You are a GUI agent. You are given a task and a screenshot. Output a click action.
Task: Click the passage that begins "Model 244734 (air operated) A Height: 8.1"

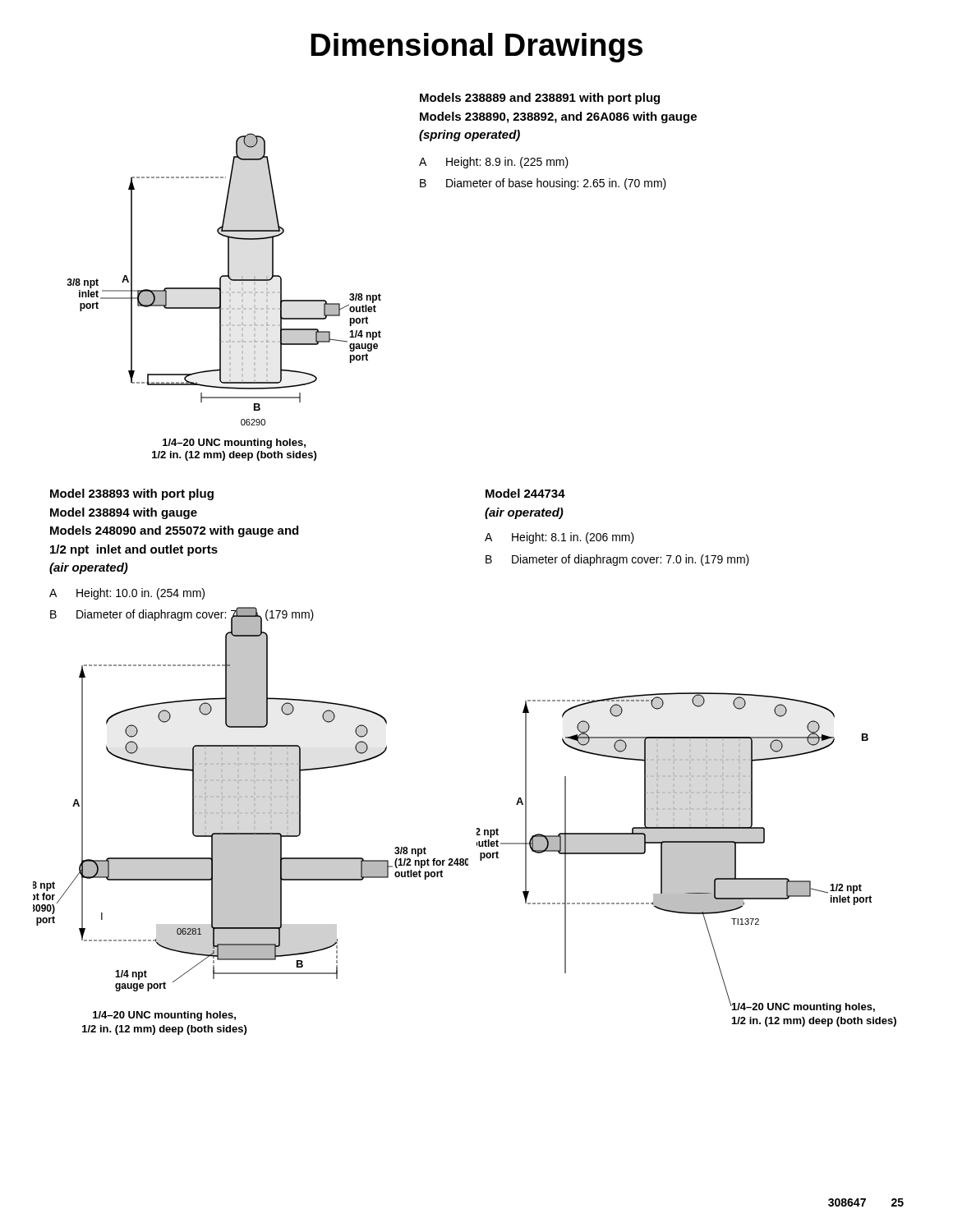pyautogui.click(x=525, y=493)
